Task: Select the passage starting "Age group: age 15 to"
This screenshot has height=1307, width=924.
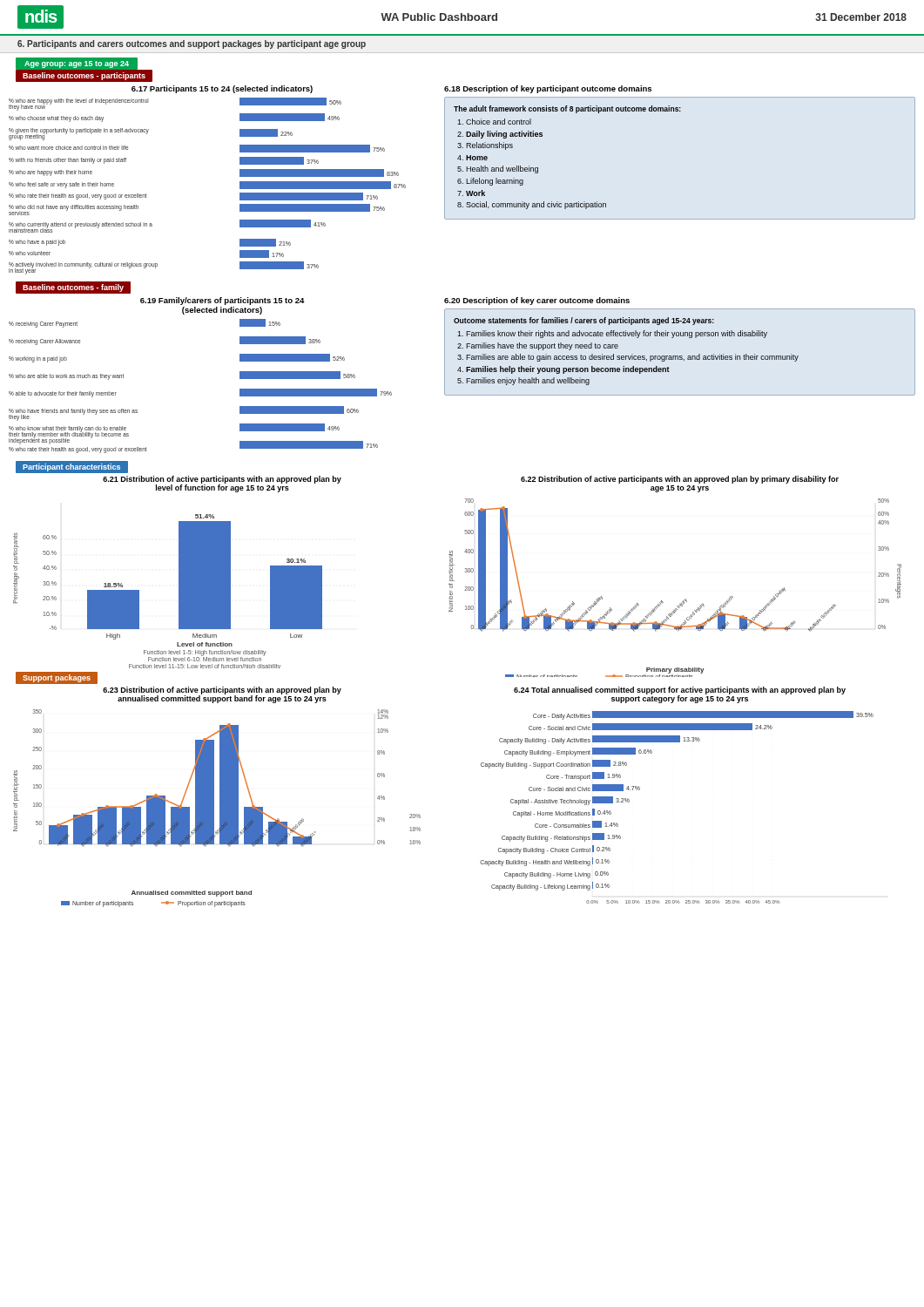Action: (77, 64)
